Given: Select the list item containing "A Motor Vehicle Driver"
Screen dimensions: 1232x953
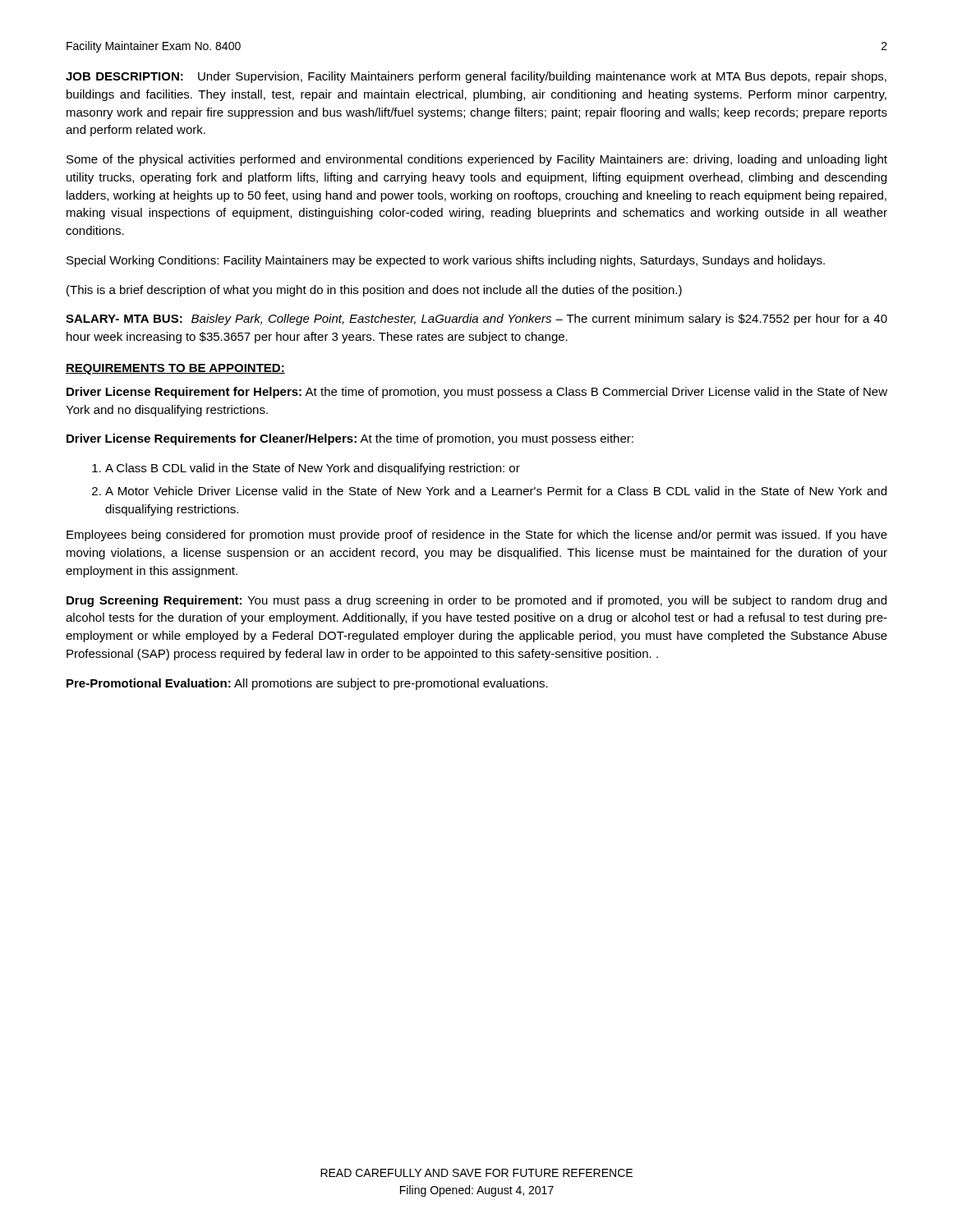Looking at the screenshot, I should [x=496, y=499].
